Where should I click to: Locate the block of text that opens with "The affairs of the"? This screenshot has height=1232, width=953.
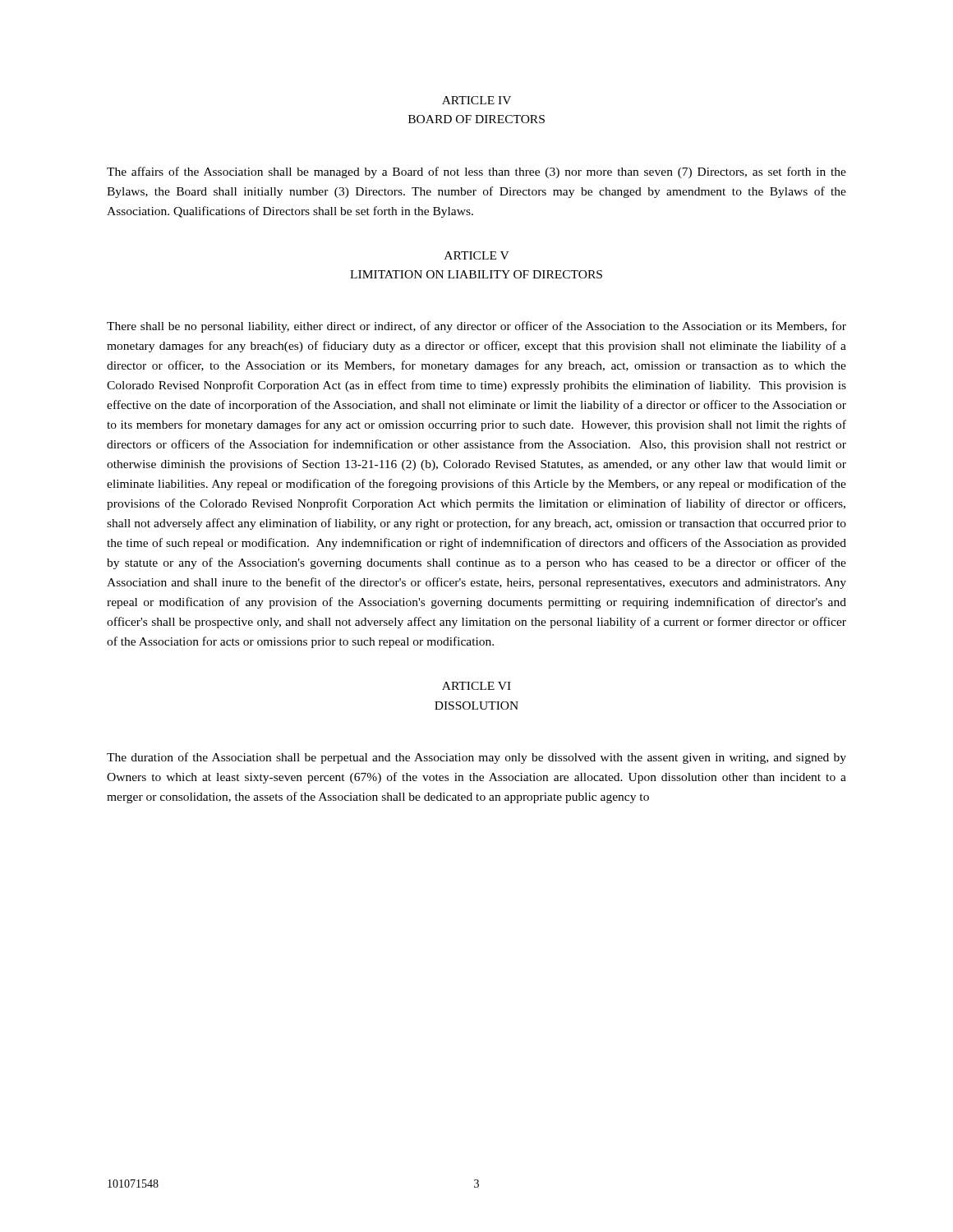pyautogui.click(x=476, y=191)
